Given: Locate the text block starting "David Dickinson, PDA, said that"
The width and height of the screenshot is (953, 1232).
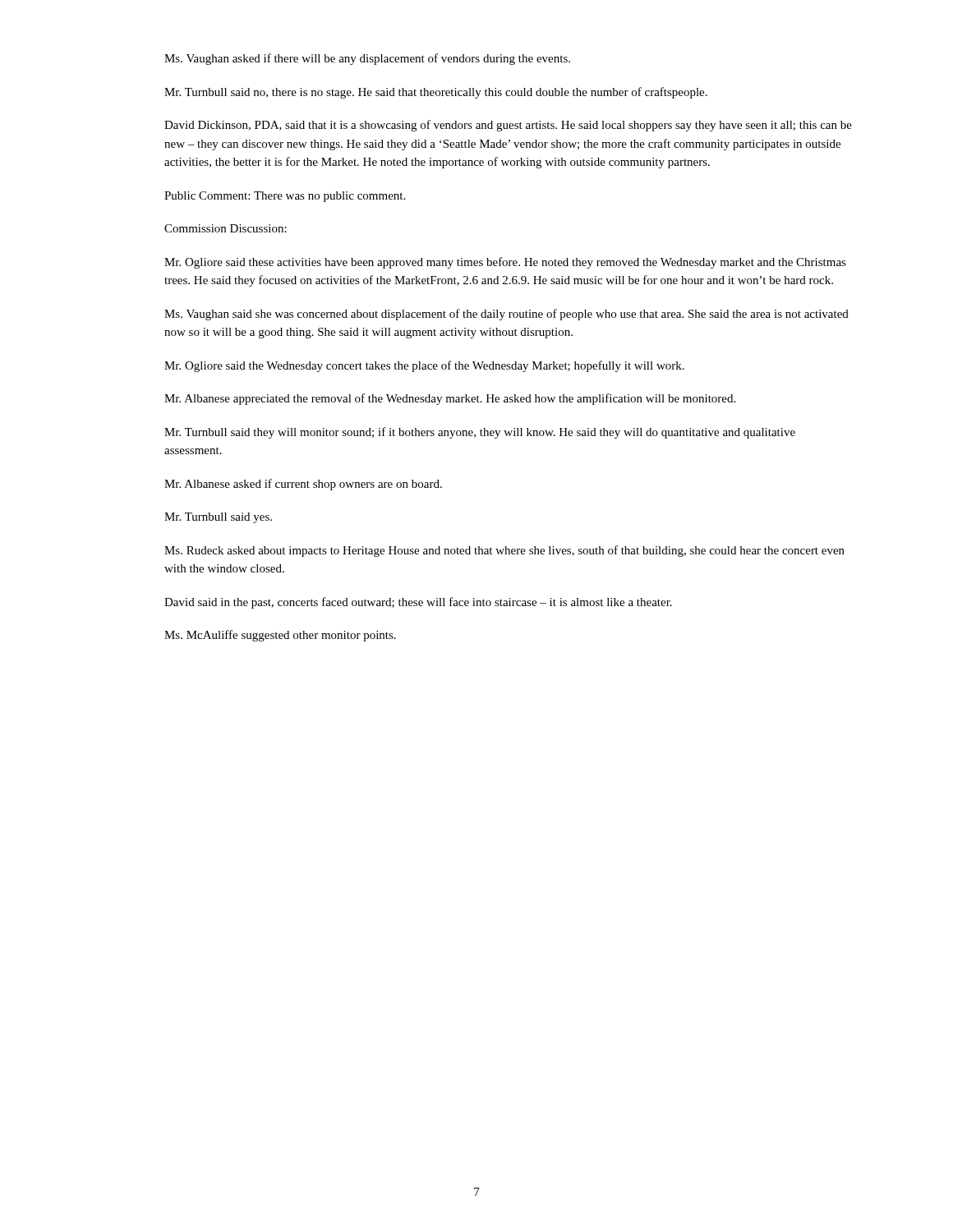Looking at the screenshot, I should [508, 143].
